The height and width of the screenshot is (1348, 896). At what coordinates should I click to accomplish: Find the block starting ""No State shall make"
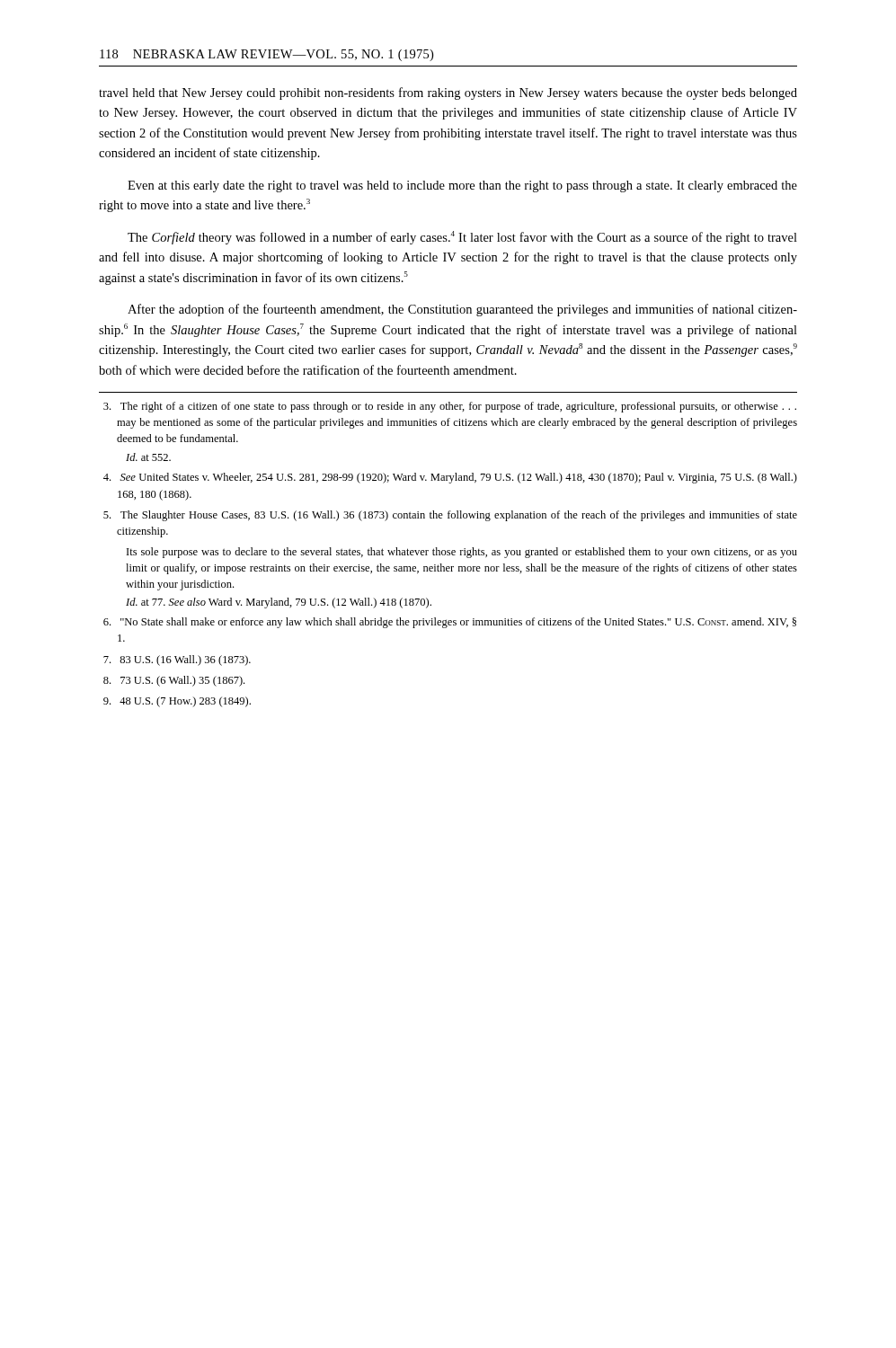point(448,630)
